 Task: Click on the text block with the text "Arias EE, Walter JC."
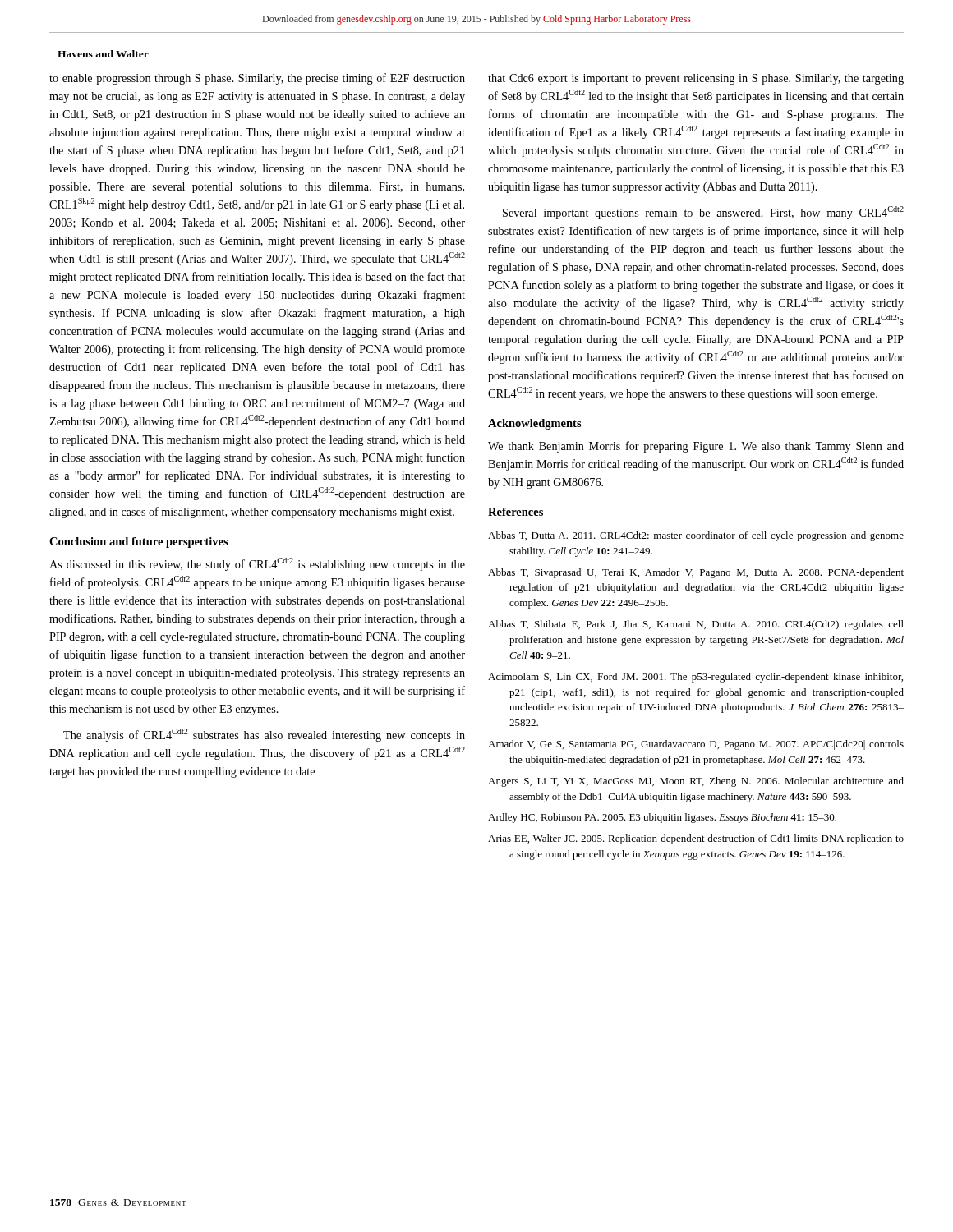(x=696, y=846)
